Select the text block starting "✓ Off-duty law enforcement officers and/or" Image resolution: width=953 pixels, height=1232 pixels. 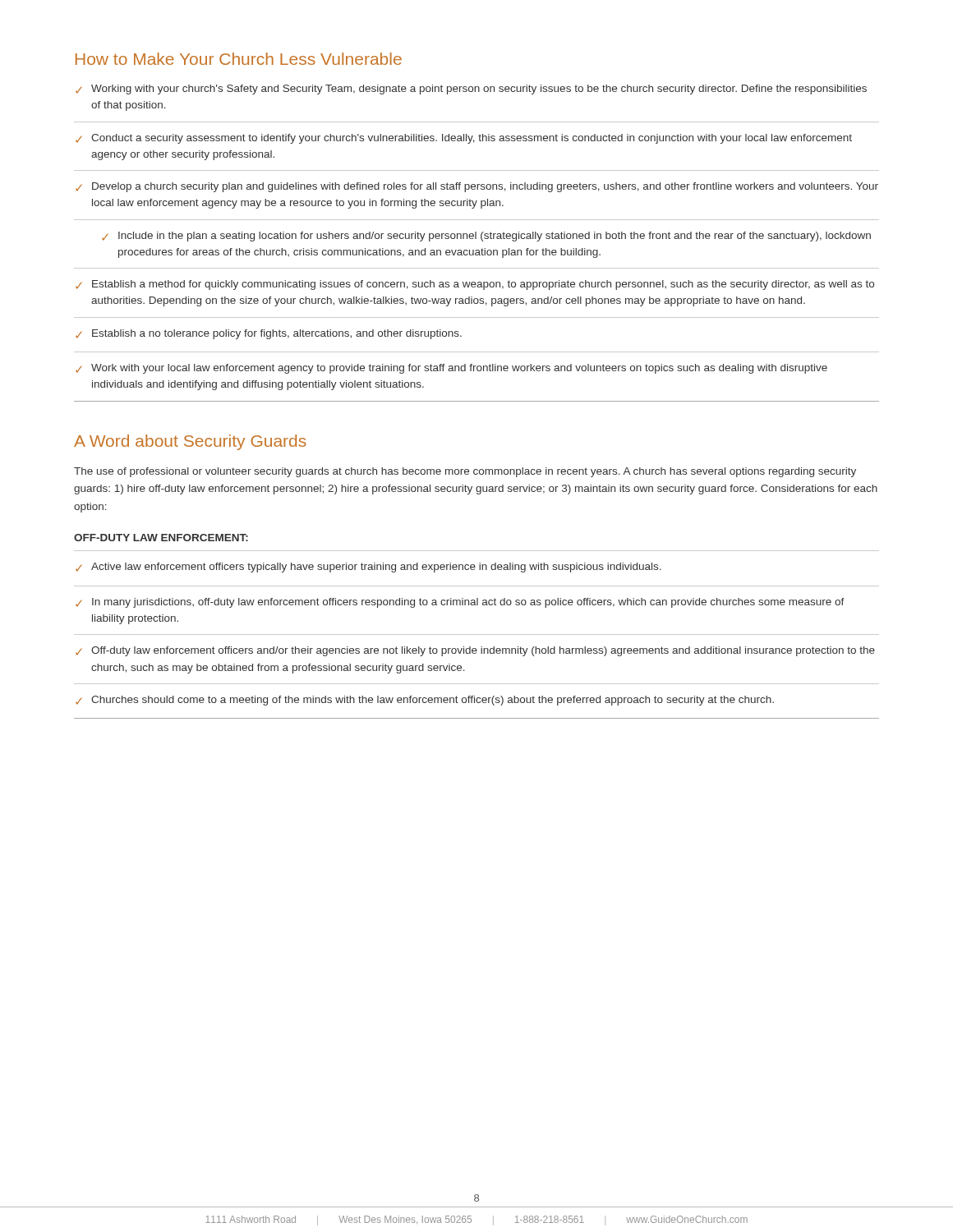point(476,659)
